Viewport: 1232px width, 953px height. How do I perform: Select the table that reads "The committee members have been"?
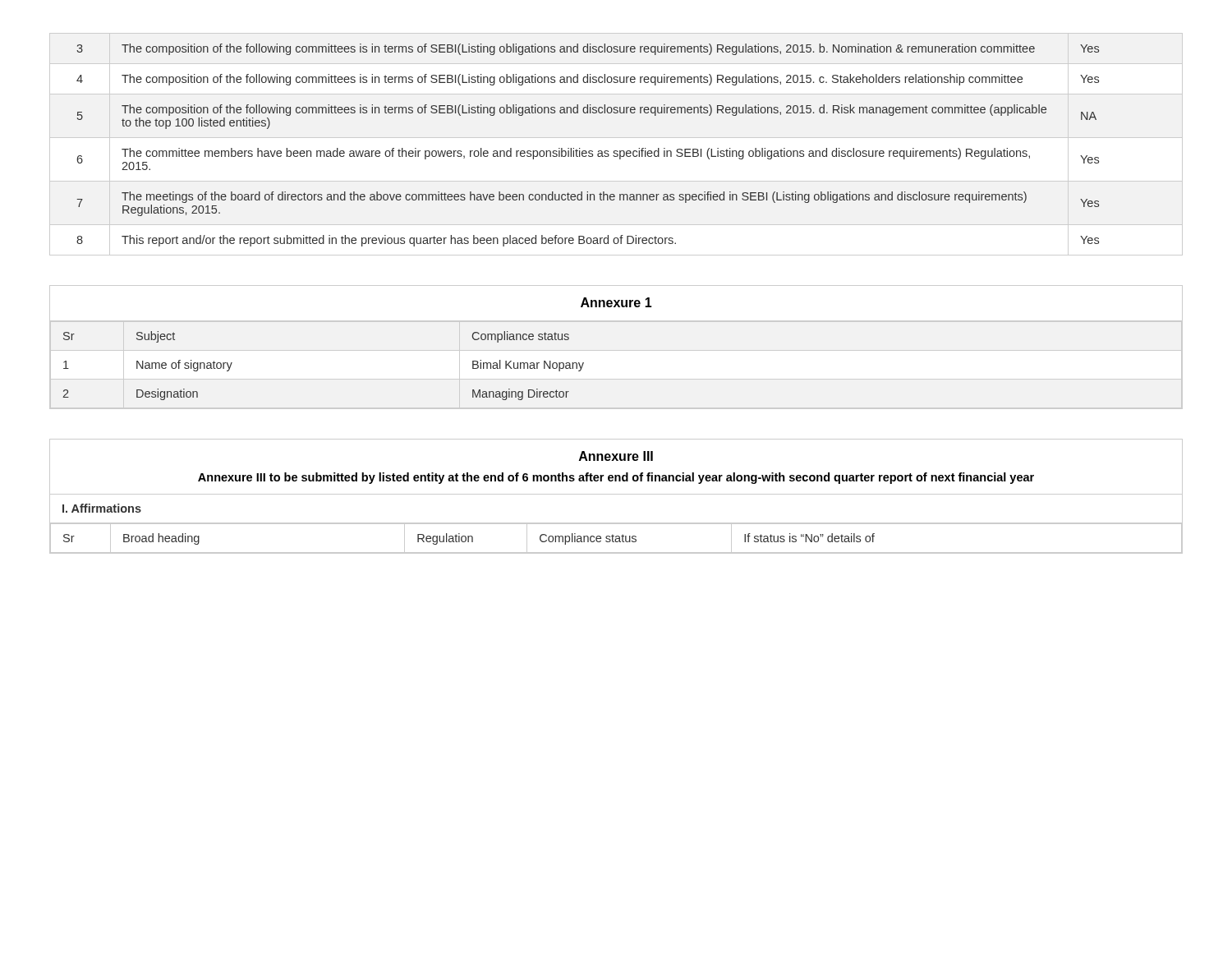click(616, 144)
